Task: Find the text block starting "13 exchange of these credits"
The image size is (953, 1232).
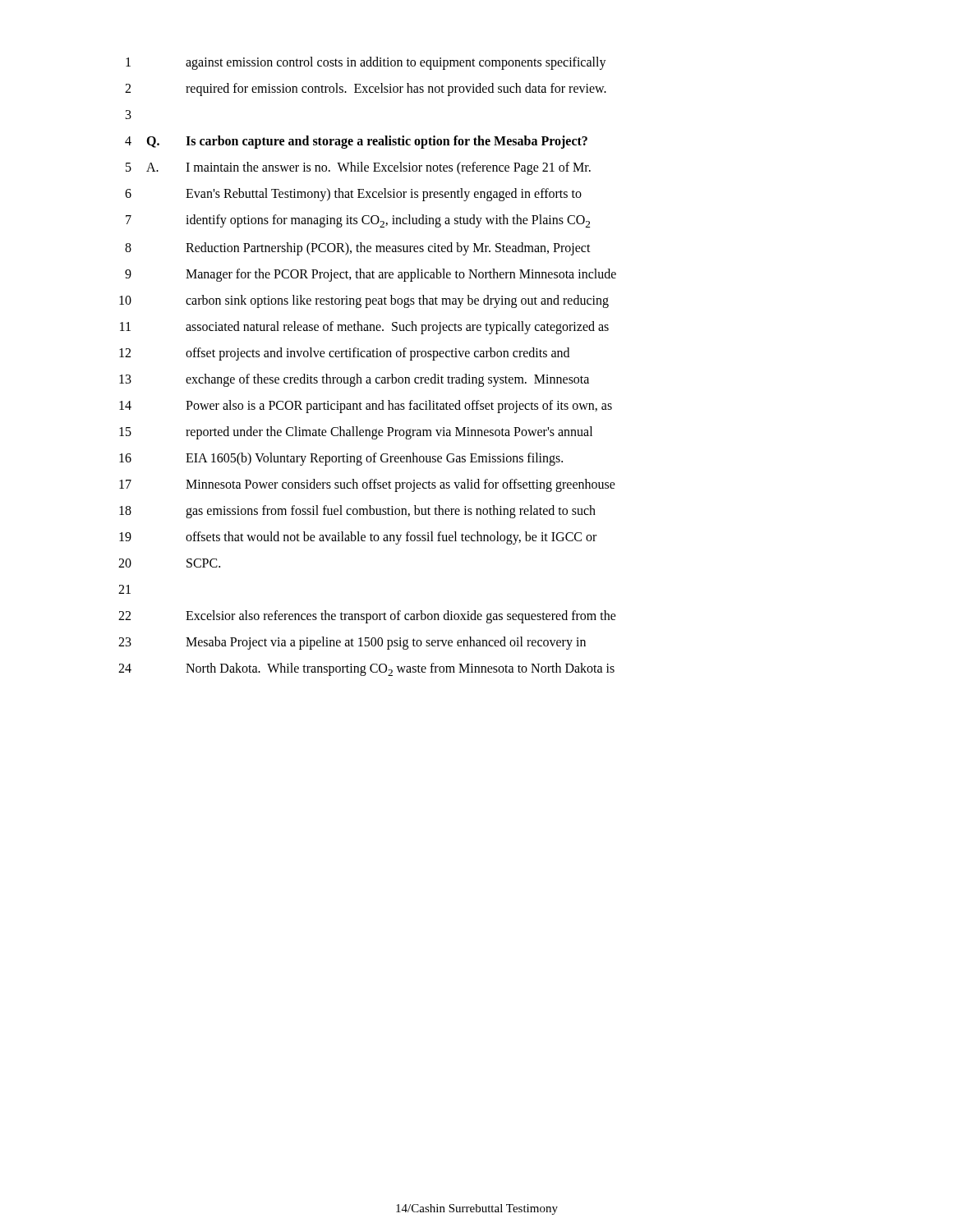Action: pos(476,379)
